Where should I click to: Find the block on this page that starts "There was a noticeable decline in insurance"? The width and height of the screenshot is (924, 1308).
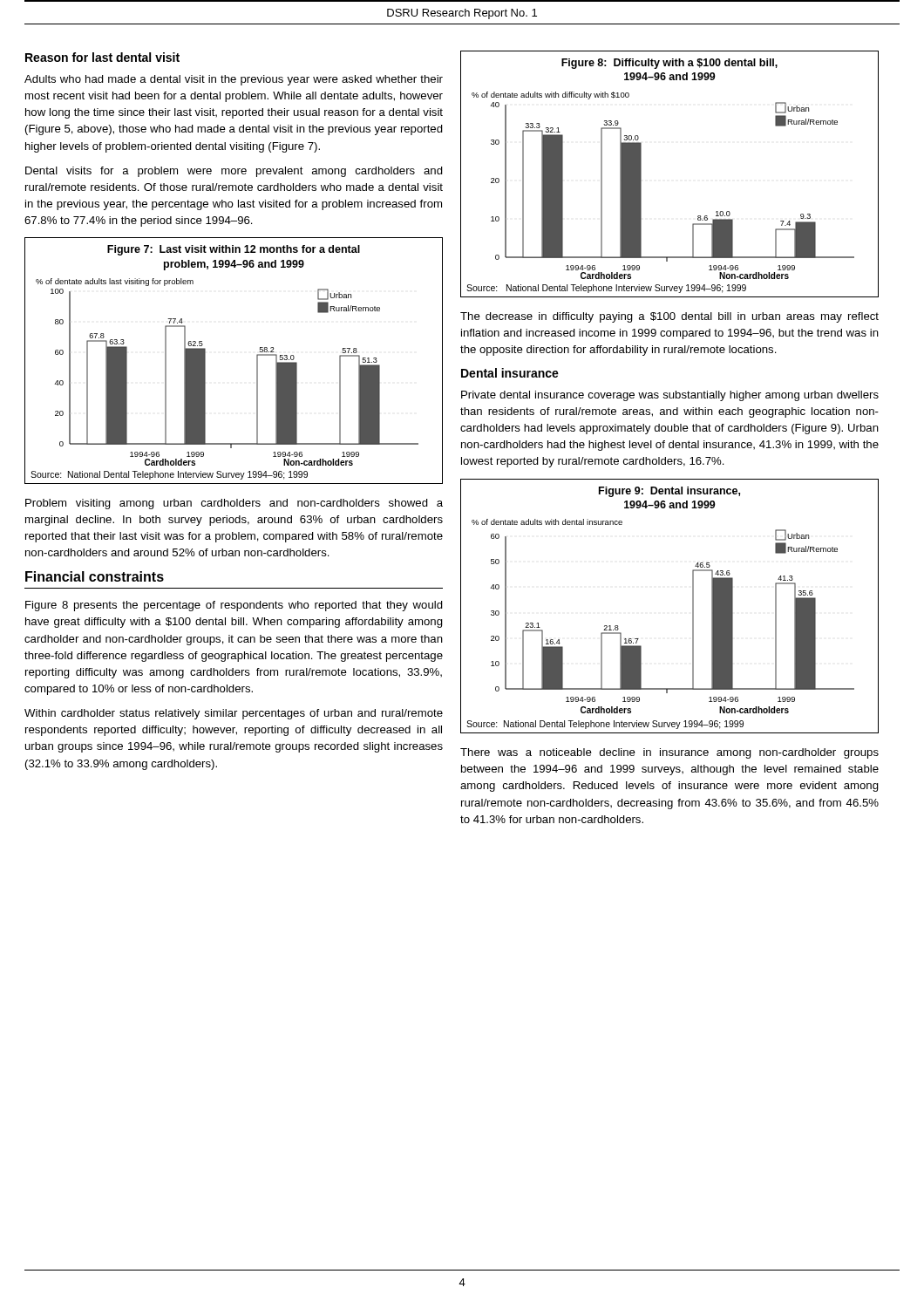669,786
